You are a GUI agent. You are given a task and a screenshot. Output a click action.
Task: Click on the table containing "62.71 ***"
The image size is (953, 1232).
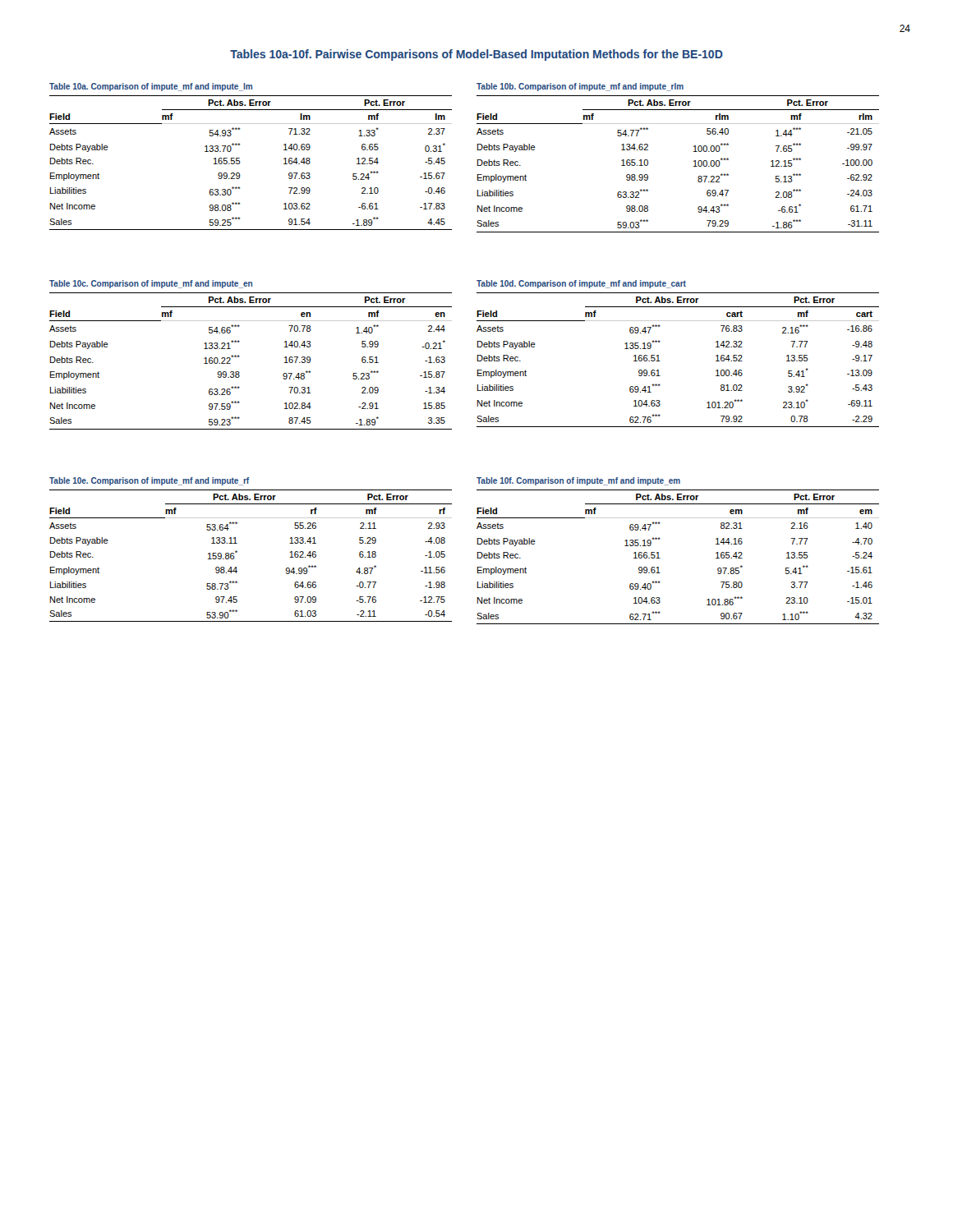[678, 557]
